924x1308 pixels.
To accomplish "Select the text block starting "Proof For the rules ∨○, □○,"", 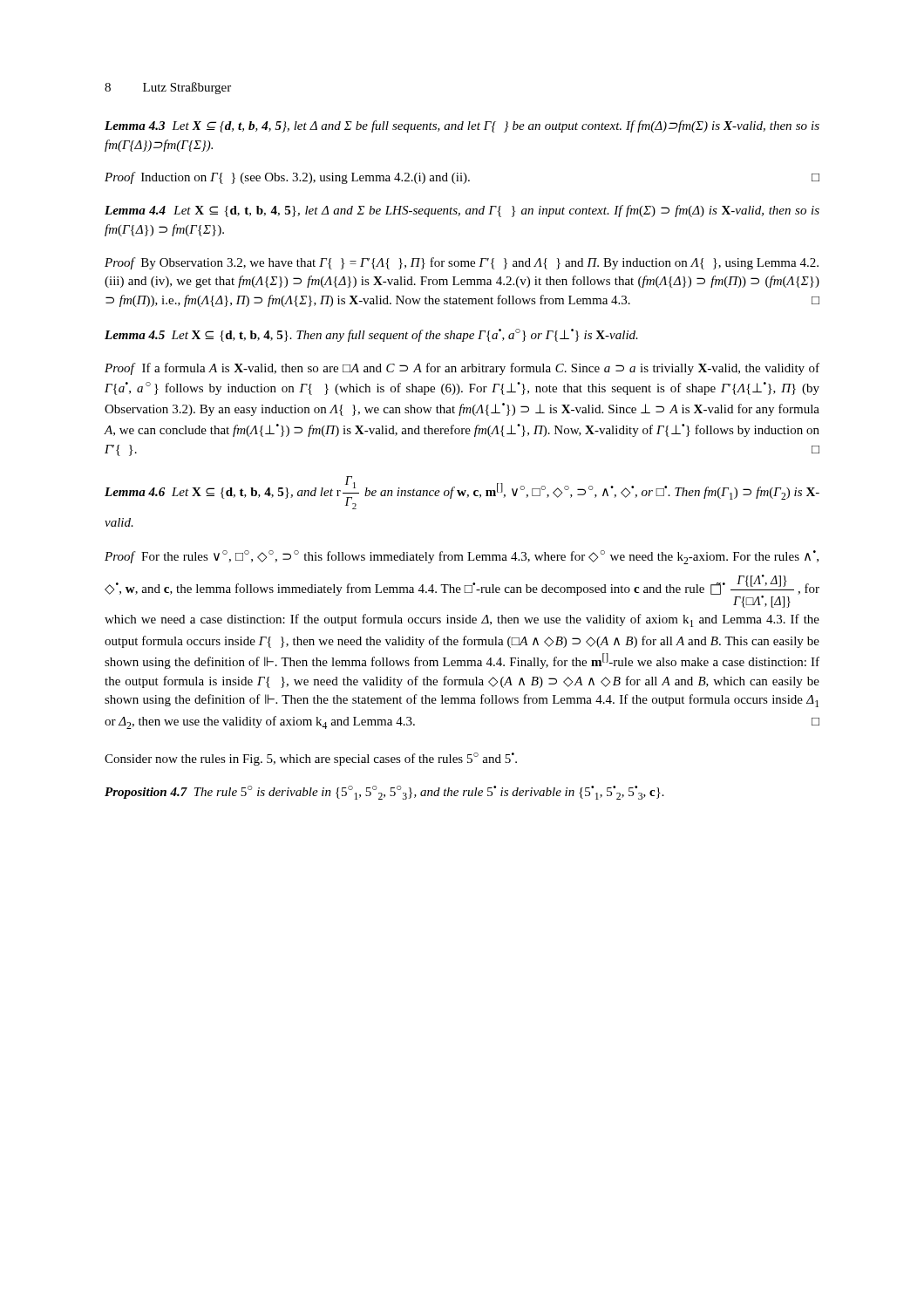I will (x=462, y=640).
